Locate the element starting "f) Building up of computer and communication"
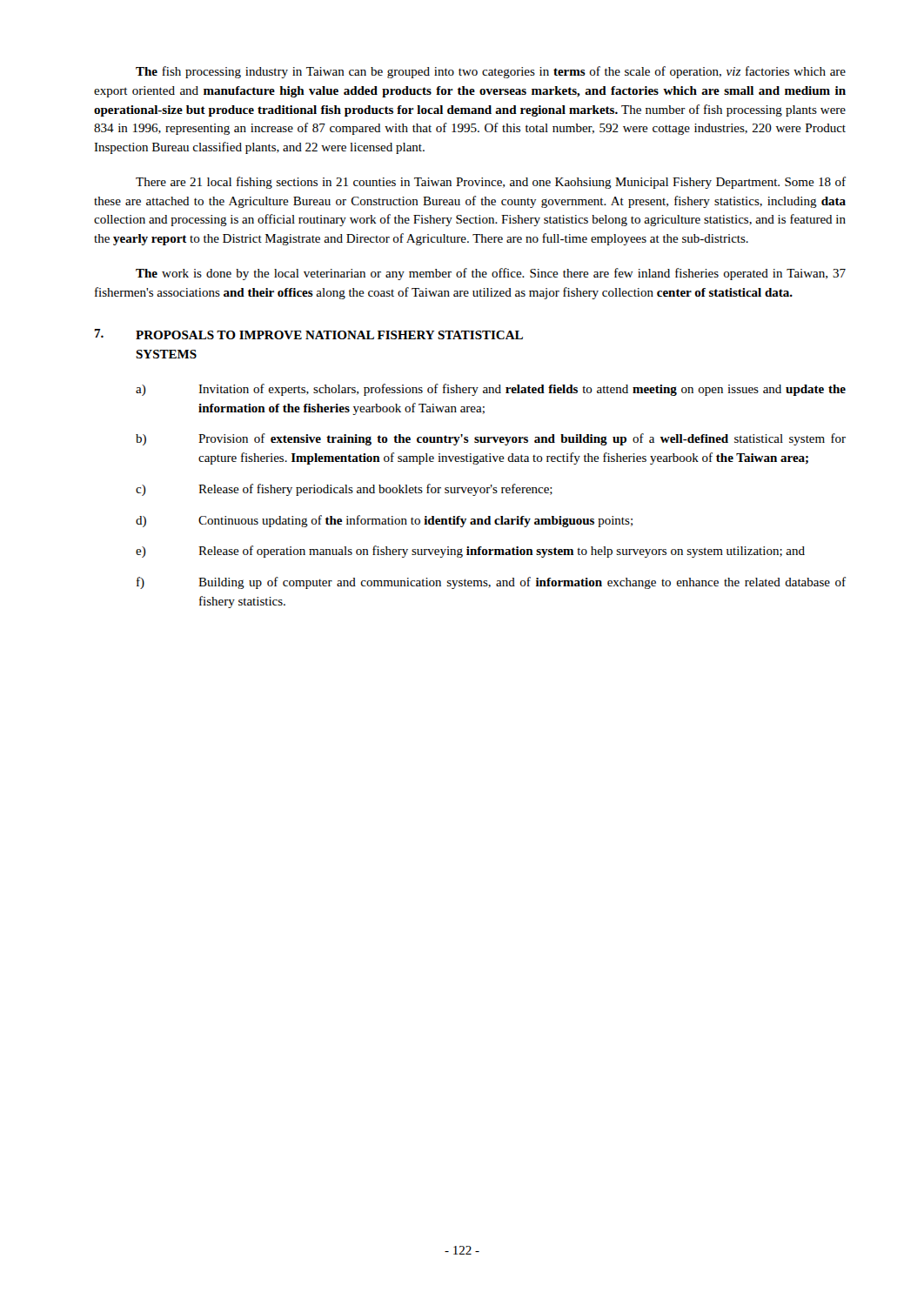This screenshot has height=1305, width=924. point(470,592)
